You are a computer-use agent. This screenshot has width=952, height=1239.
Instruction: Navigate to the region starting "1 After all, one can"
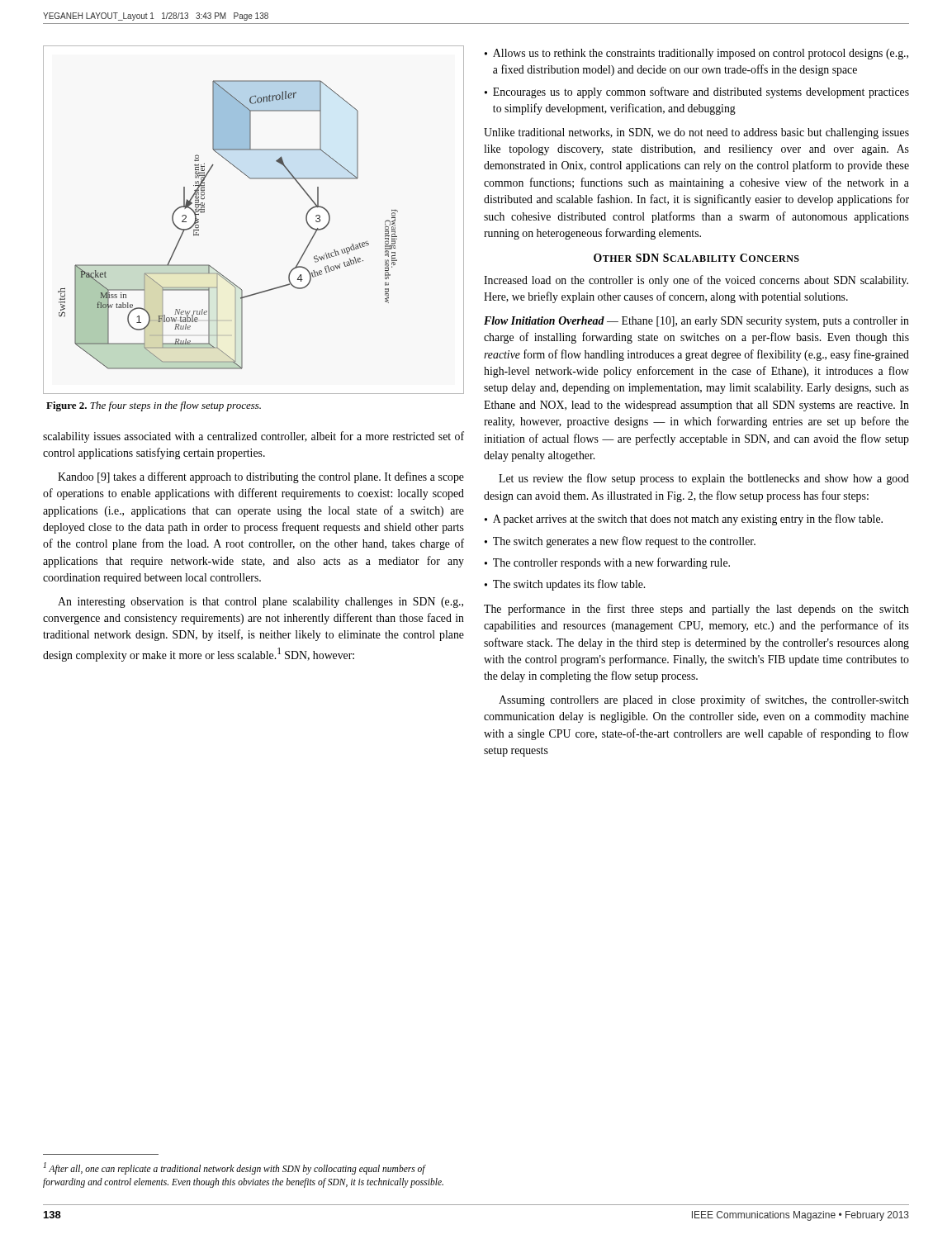[244, 1174]
